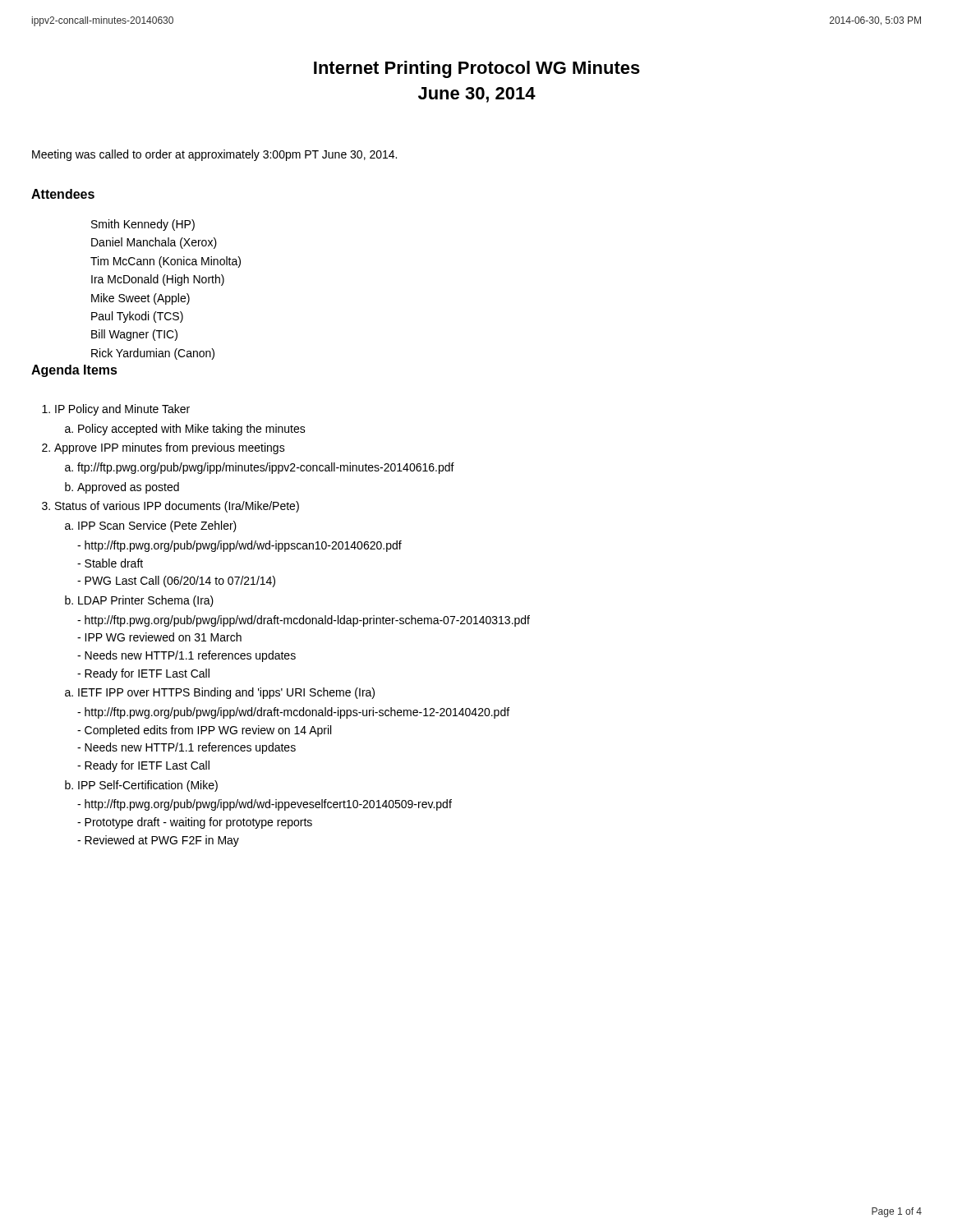953x1232 pixels.
Task: Select the list item that says "Smith Kennedy (HP)"
Action: [143, 224]
